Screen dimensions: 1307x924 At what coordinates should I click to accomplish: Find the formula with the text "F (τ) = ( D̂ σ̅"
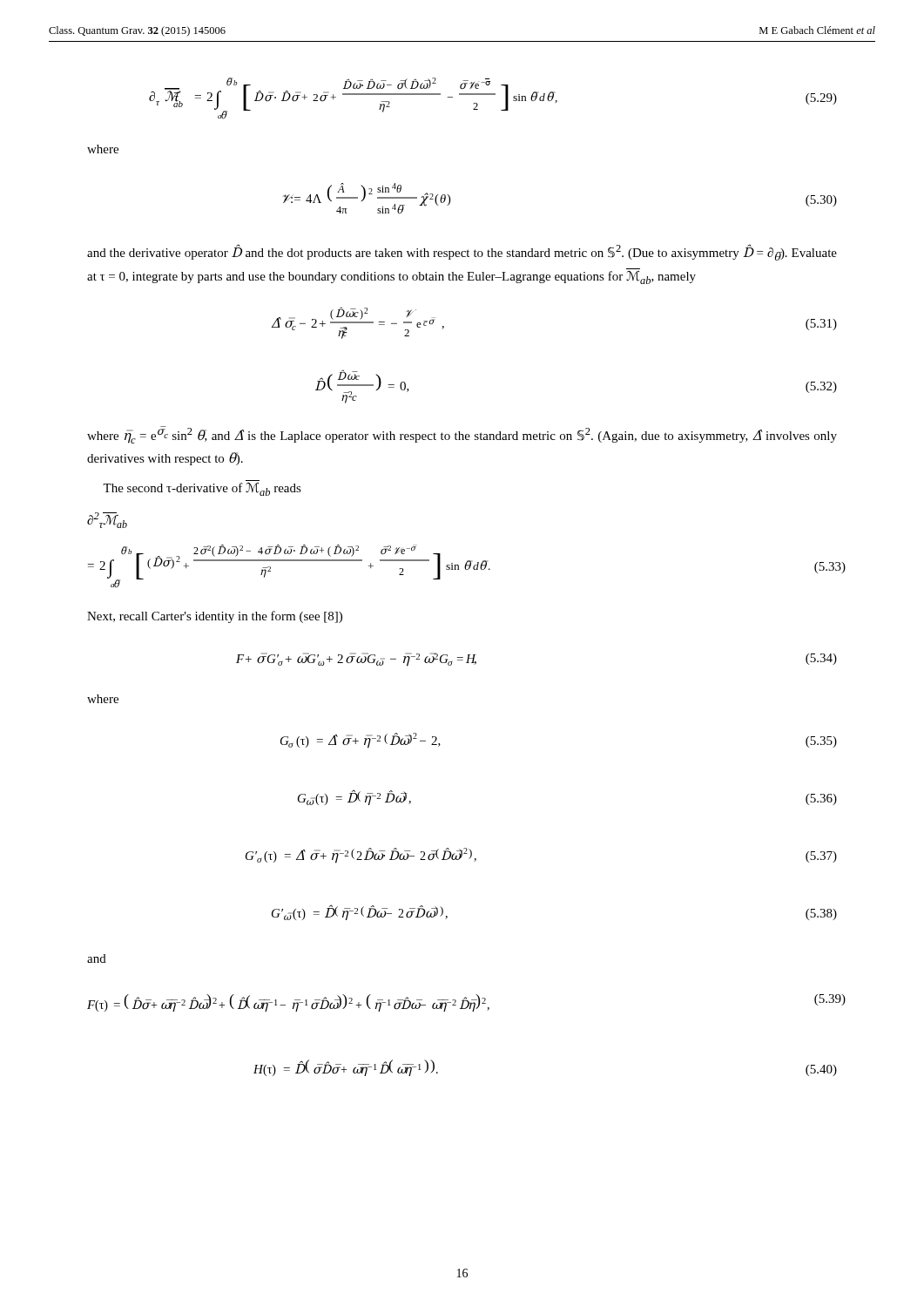[x=462, y=1009]
